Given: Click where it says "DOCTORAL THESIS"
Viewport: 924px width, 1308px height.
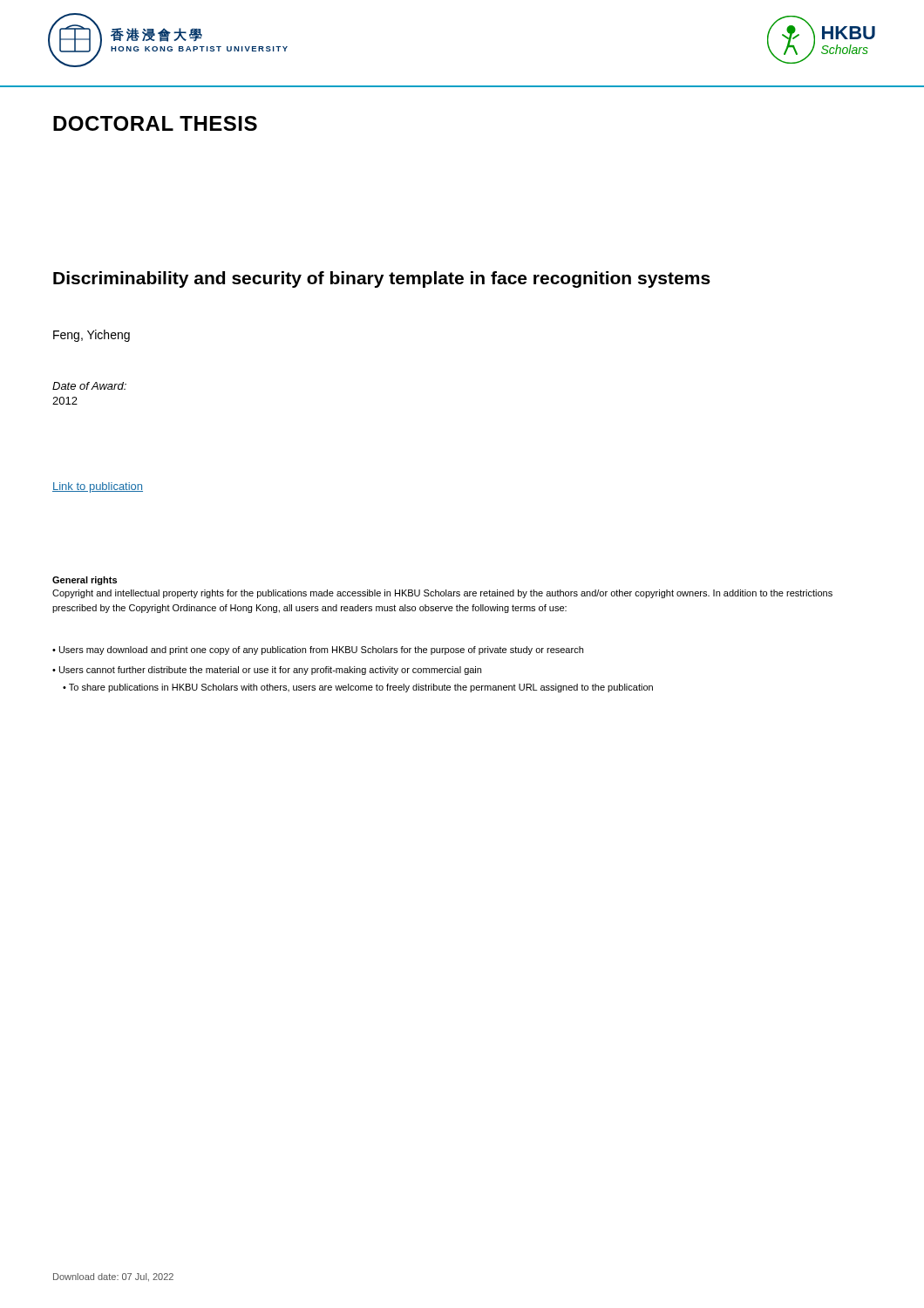Looking at the screenshot, I should click(155, 124).
